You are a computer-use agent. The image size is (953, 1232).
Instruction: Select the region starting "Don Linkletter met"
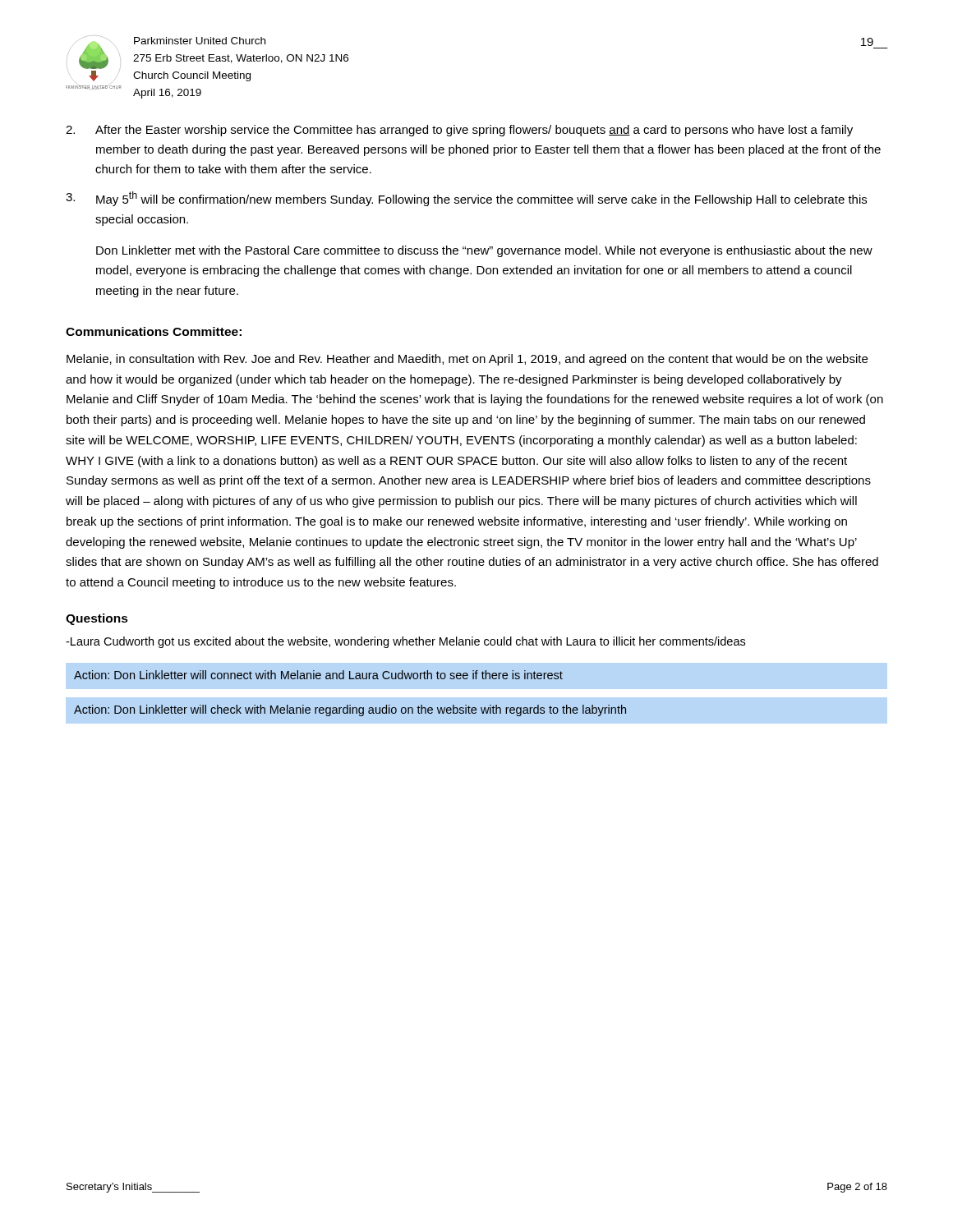click(x=484, y=270)
